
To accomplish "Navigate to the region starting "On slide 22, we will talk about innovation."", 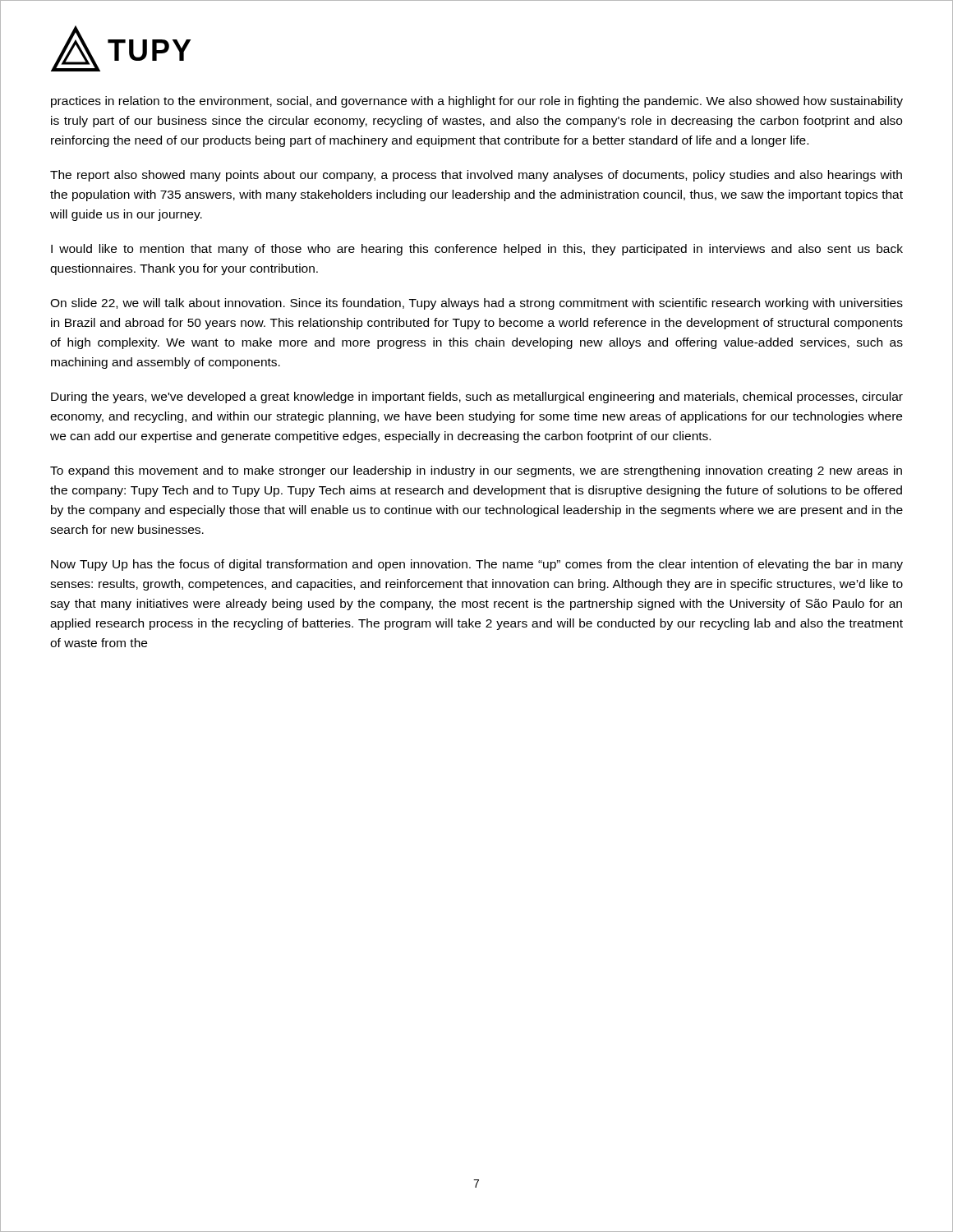I will tap(476, 333).
